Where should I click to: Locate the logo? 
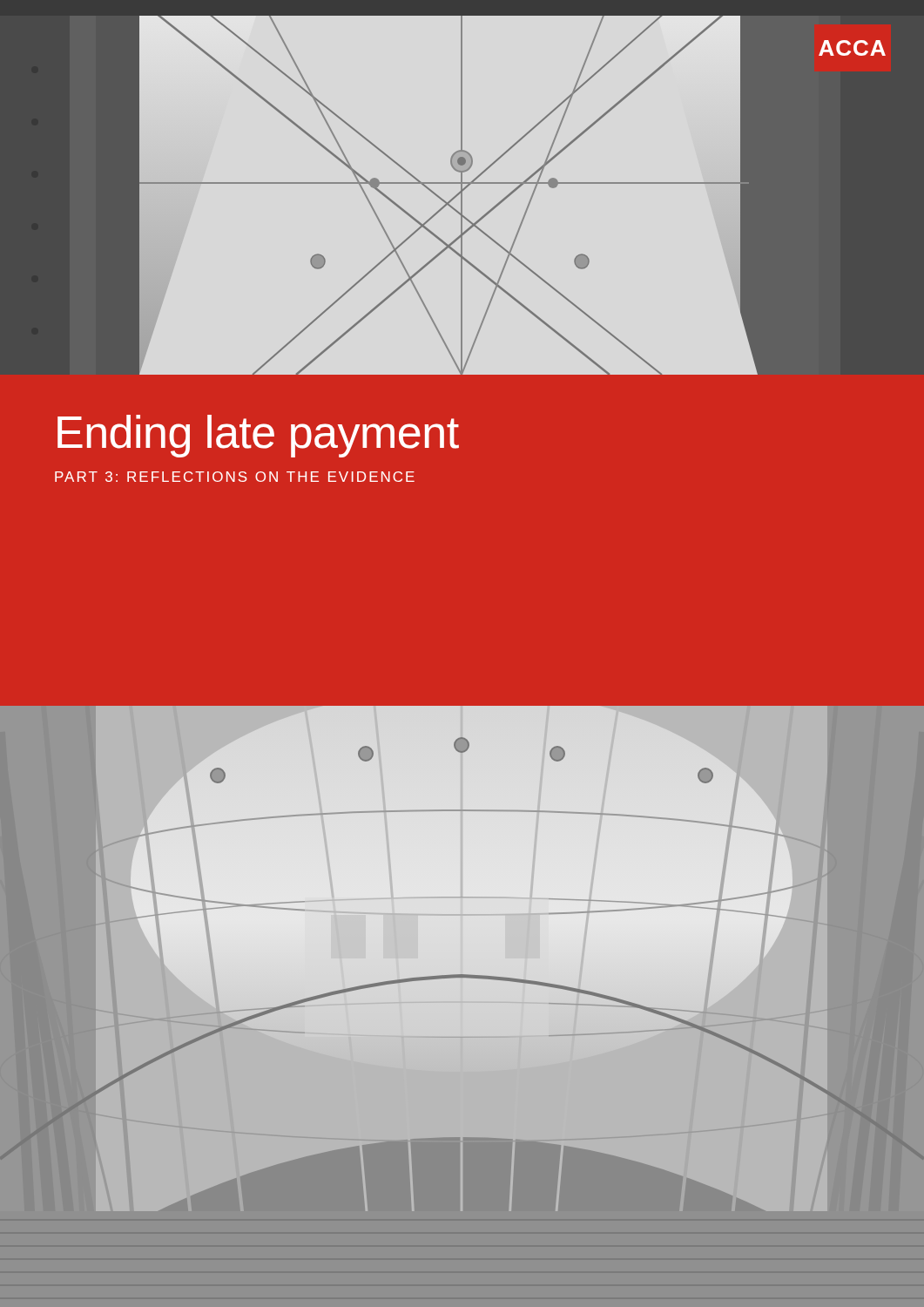click(853, 48)
